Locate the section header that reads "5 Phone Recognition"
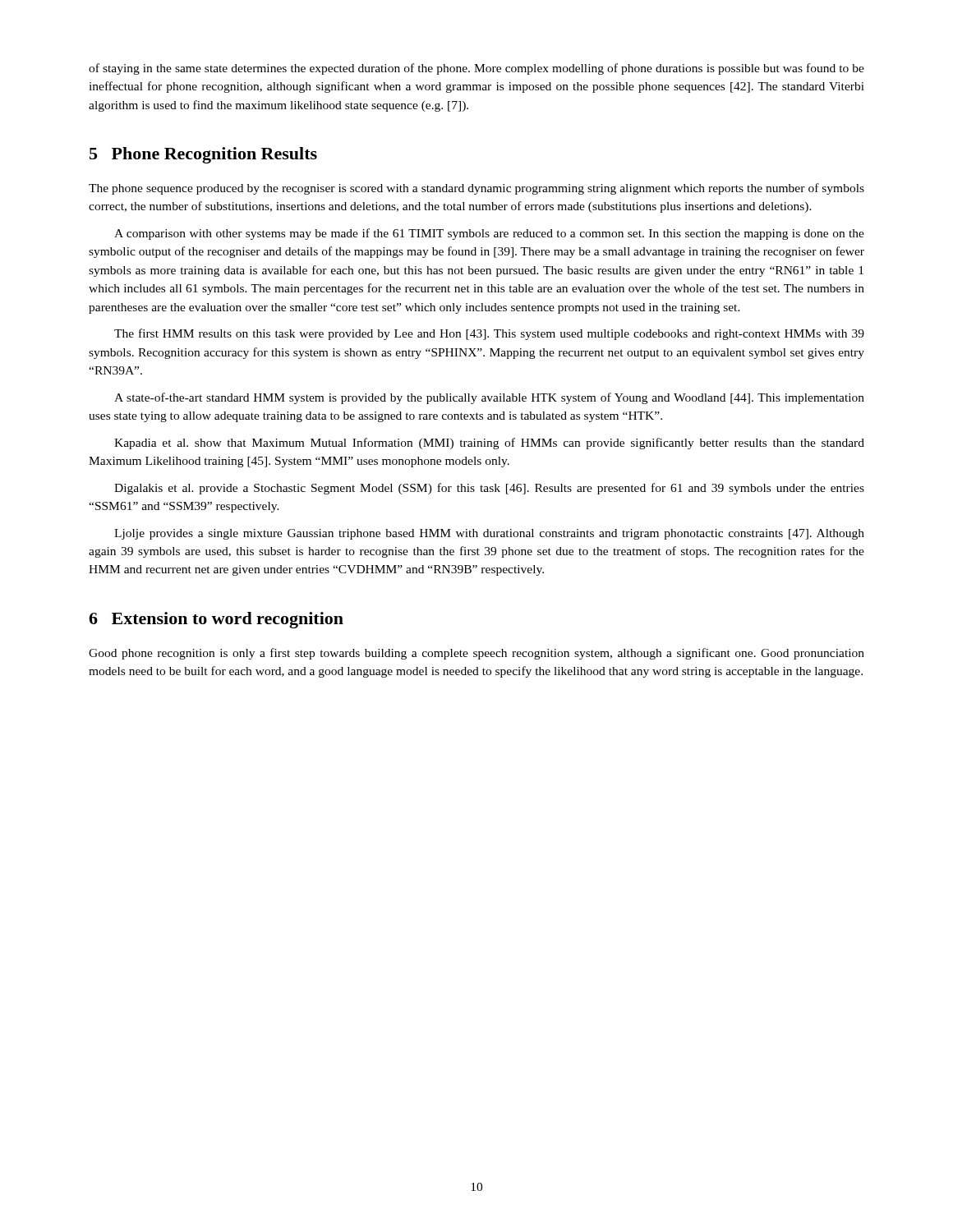This screenshot has width=953, height=1232. [x=203, y=155]
